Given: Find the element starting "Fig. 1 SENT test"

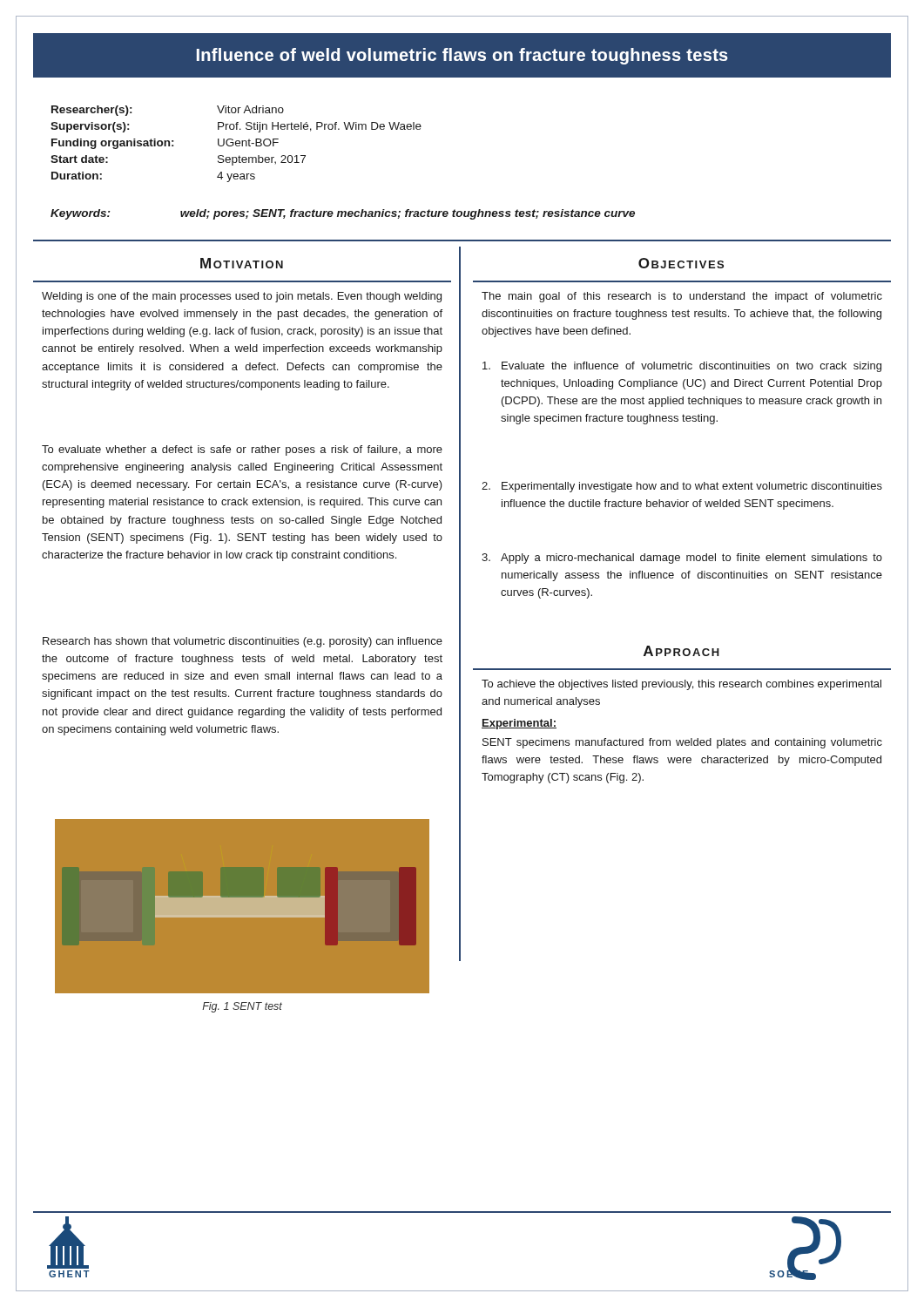Looking at the screenshot, I should click(x=242, y=1006).
